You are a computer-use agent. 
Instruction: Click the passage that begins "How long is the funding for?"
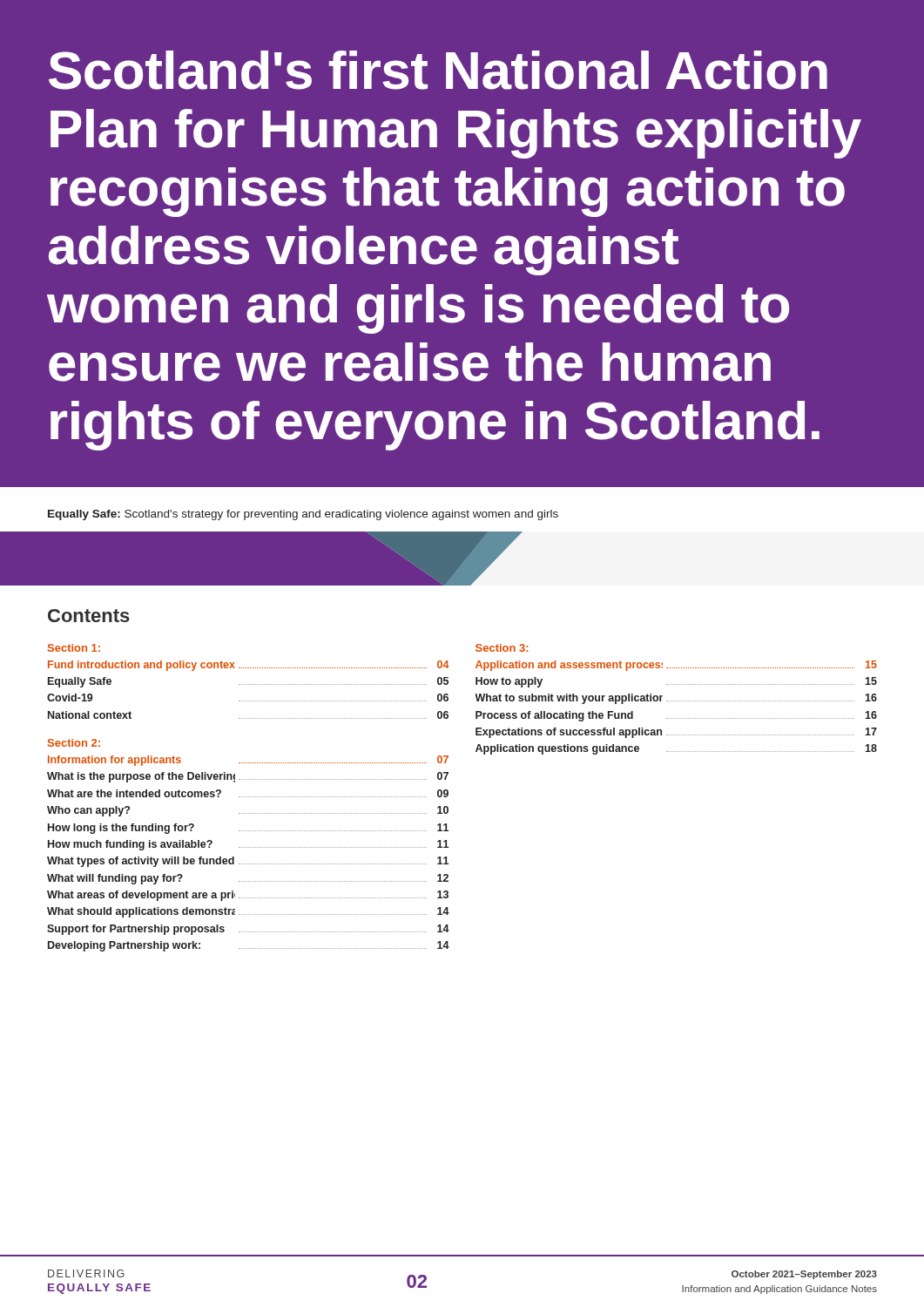(248, 828)
